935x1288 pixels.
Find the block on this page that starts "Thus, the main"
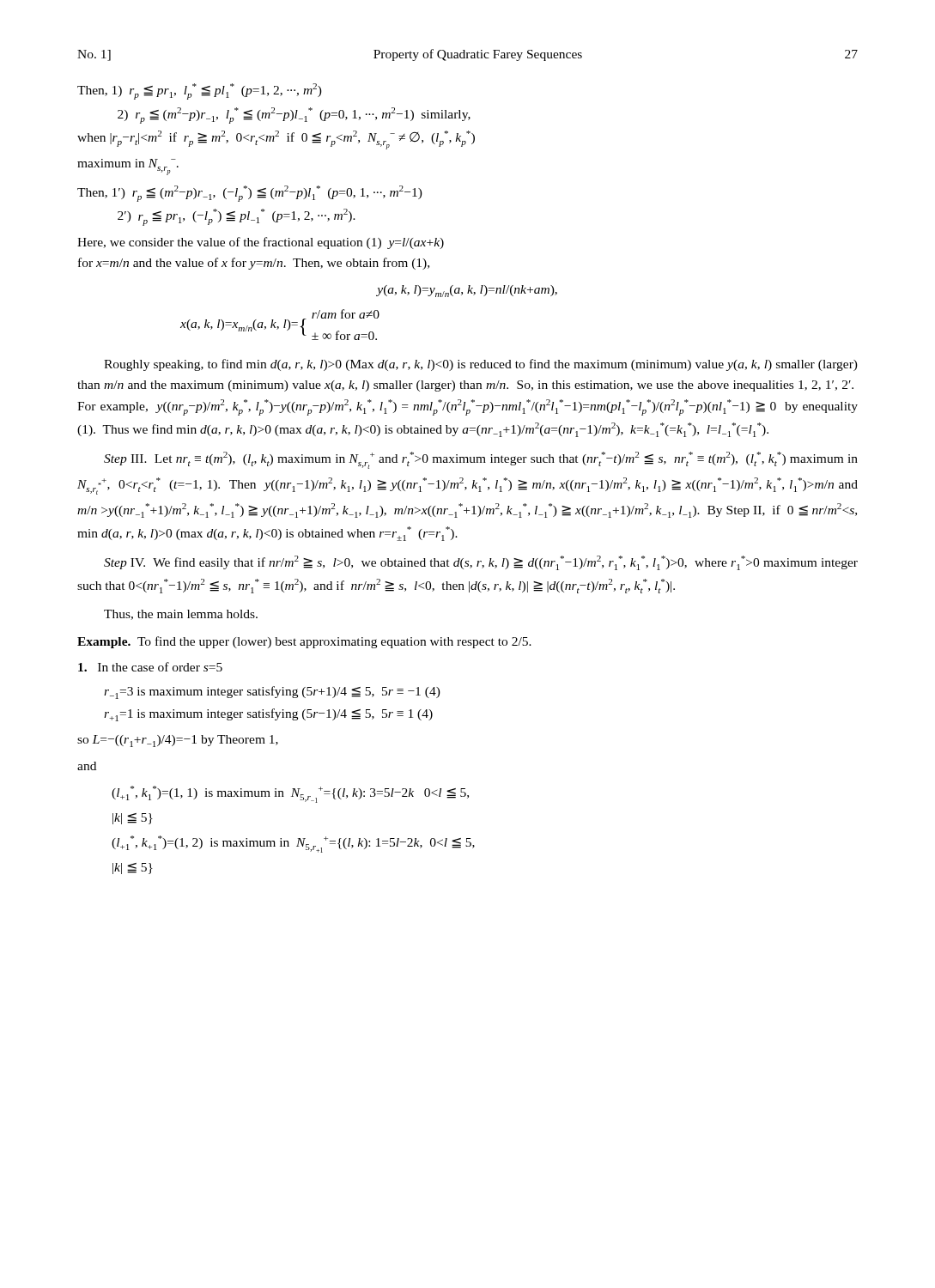pyautogui.click(x=181, y=615)
